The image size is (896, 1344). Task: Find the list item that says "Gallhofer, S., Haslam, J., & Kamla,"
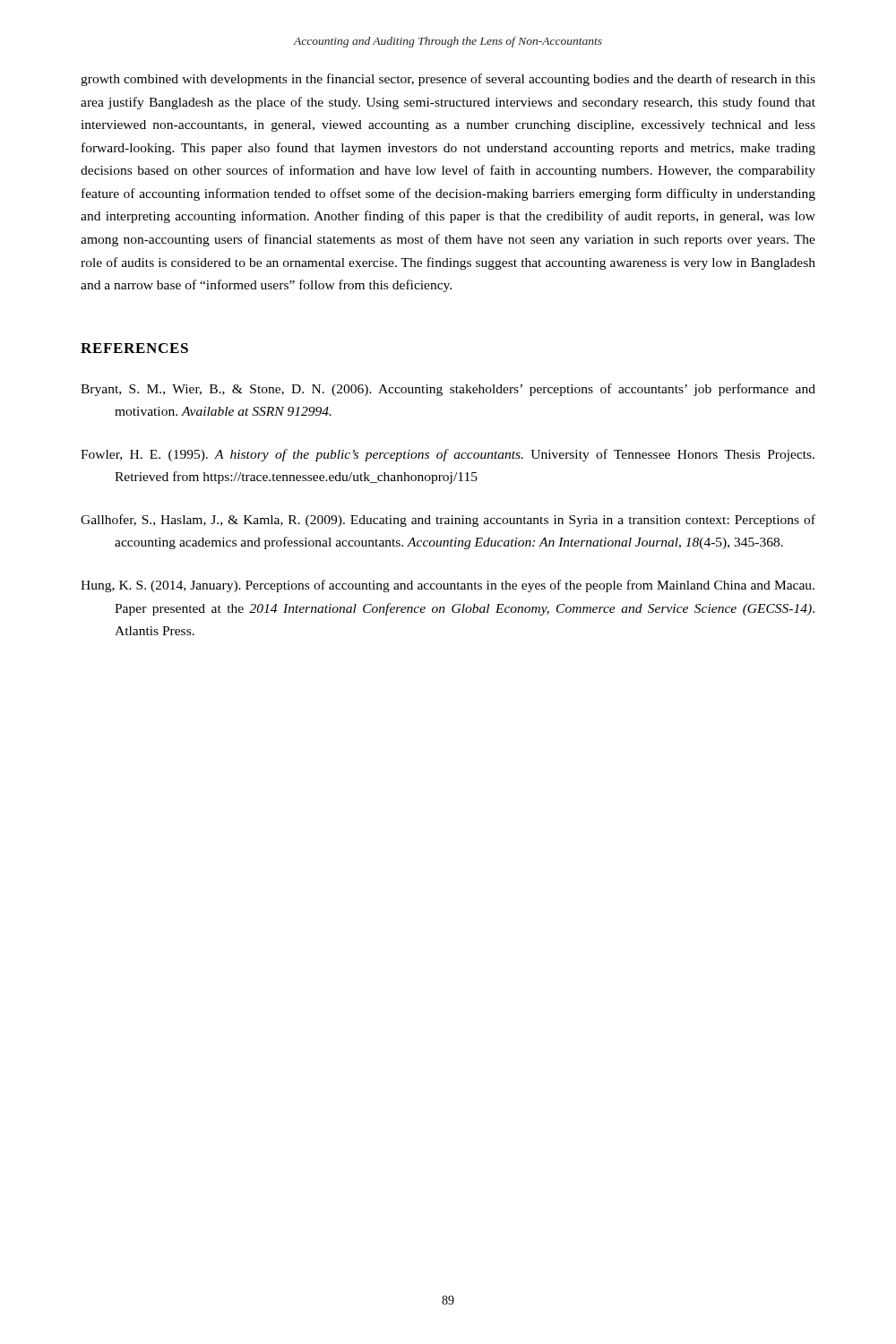click(x=448, y=531)
